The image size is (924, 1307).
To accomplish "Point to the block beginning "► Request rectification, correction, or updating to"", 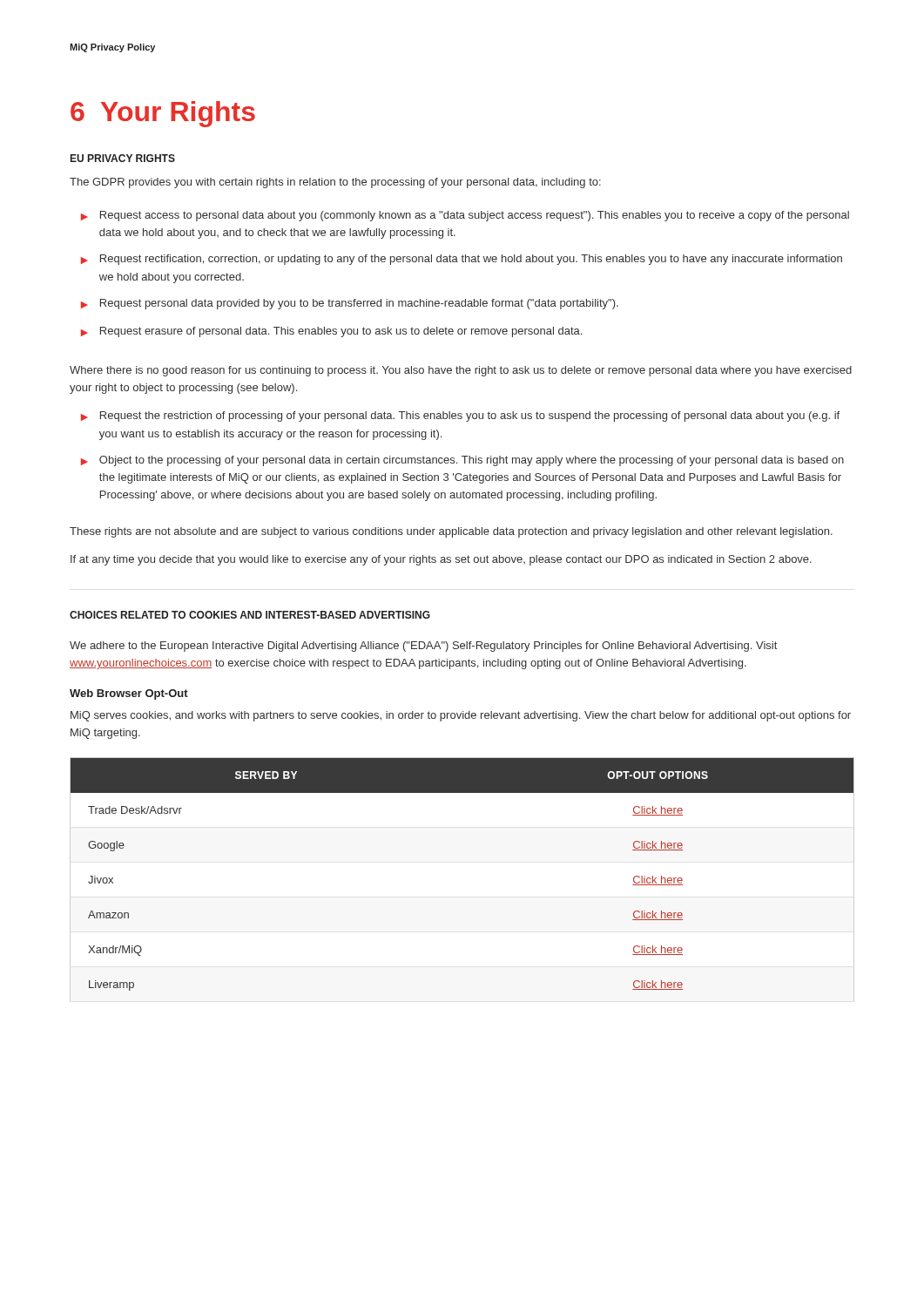I will [466, 268].
